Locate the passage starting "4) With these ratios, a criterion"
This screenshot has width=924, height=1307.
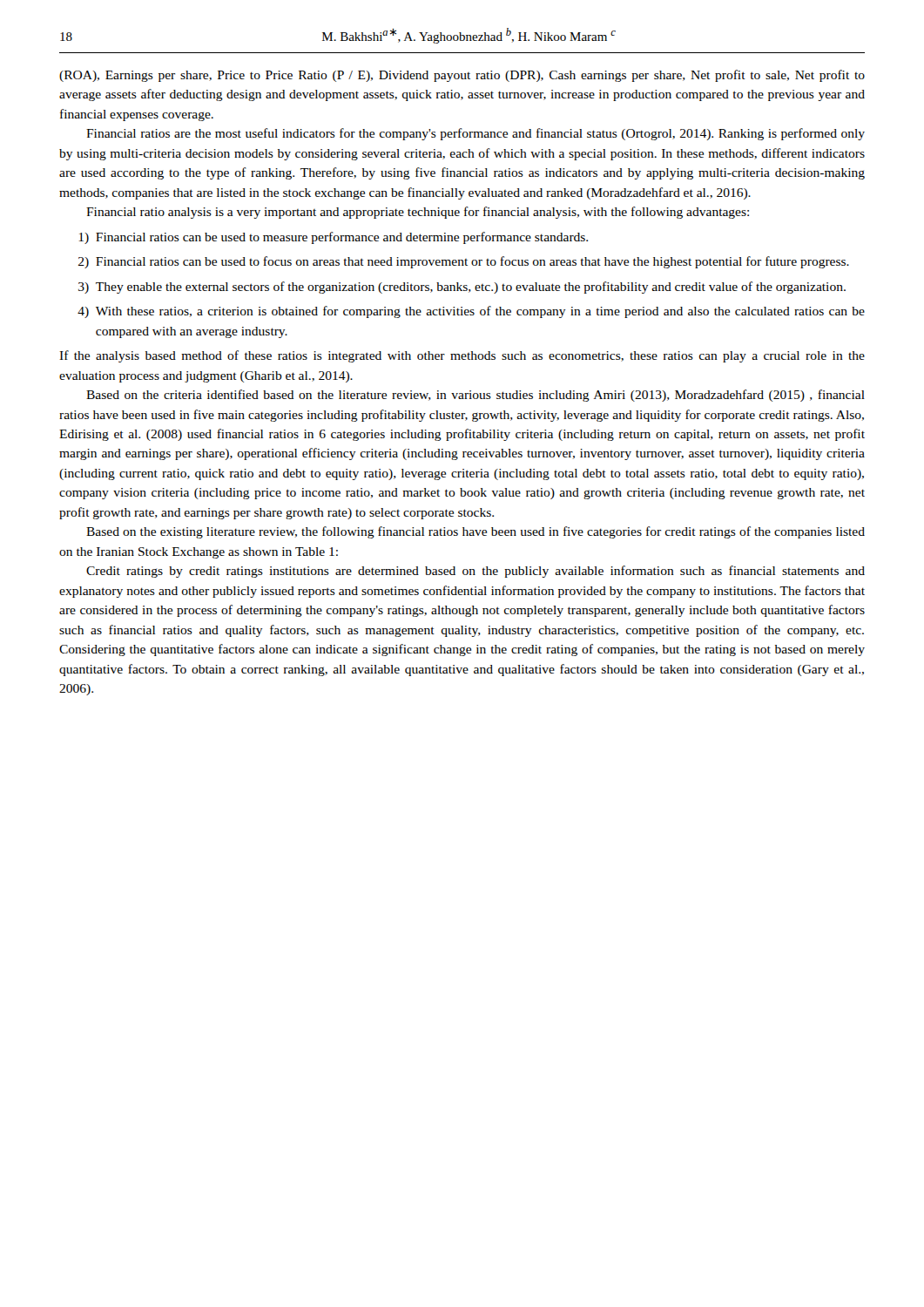tap(462, 321)
